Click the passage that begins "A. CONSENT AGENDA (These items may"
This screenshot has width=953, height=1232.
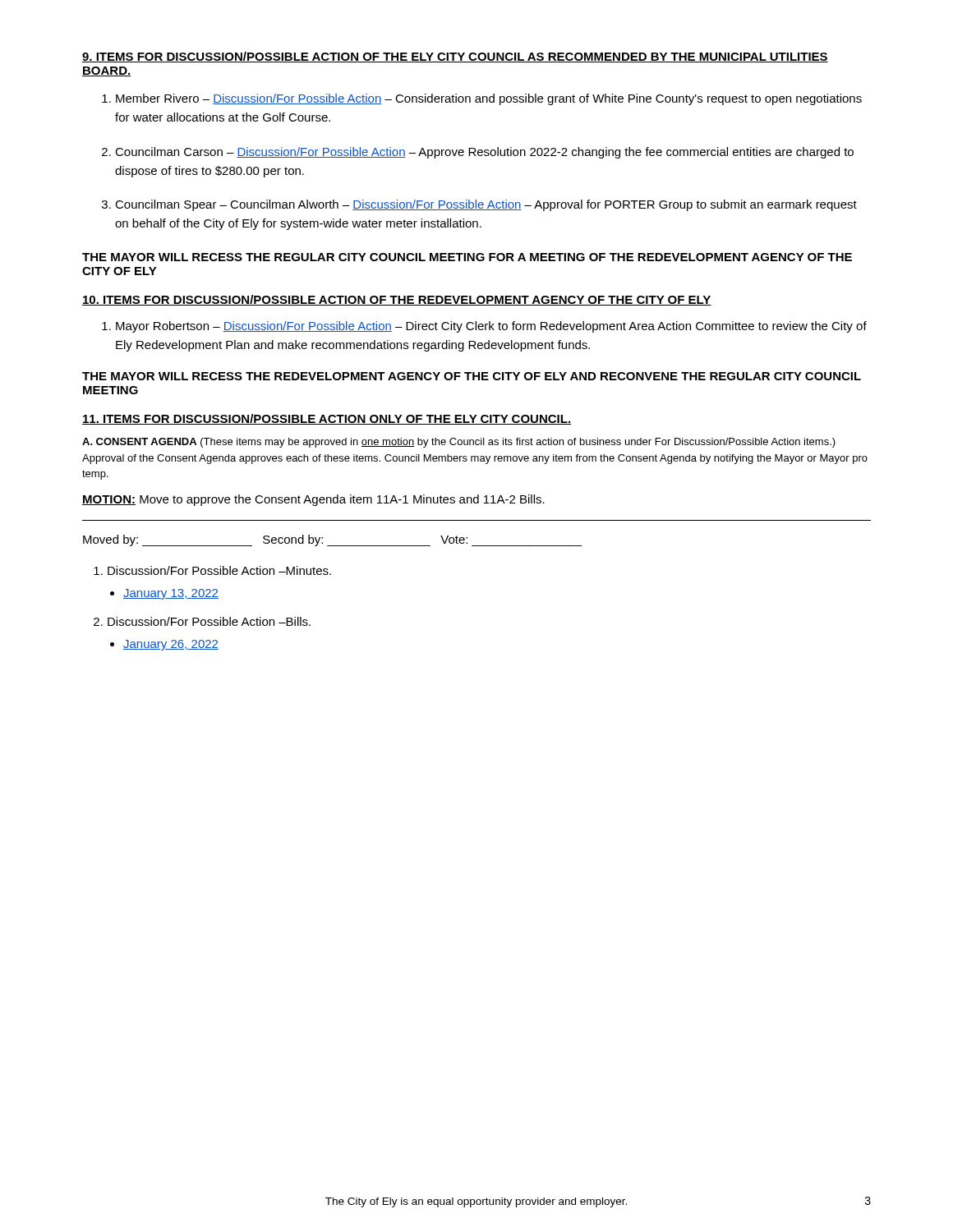tap(475, 457)
